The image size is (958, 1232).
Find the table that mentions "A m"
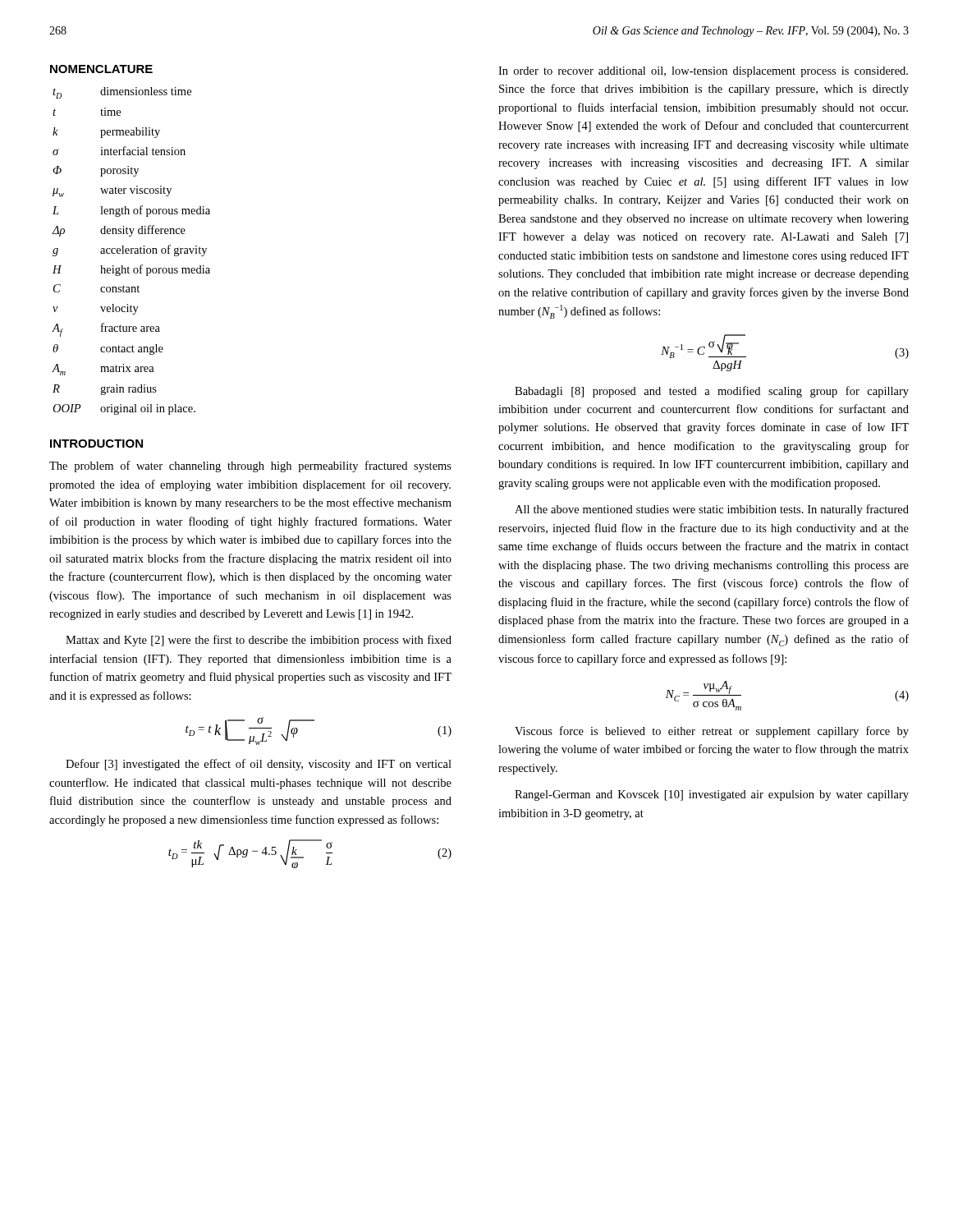[x=250, y=250]
